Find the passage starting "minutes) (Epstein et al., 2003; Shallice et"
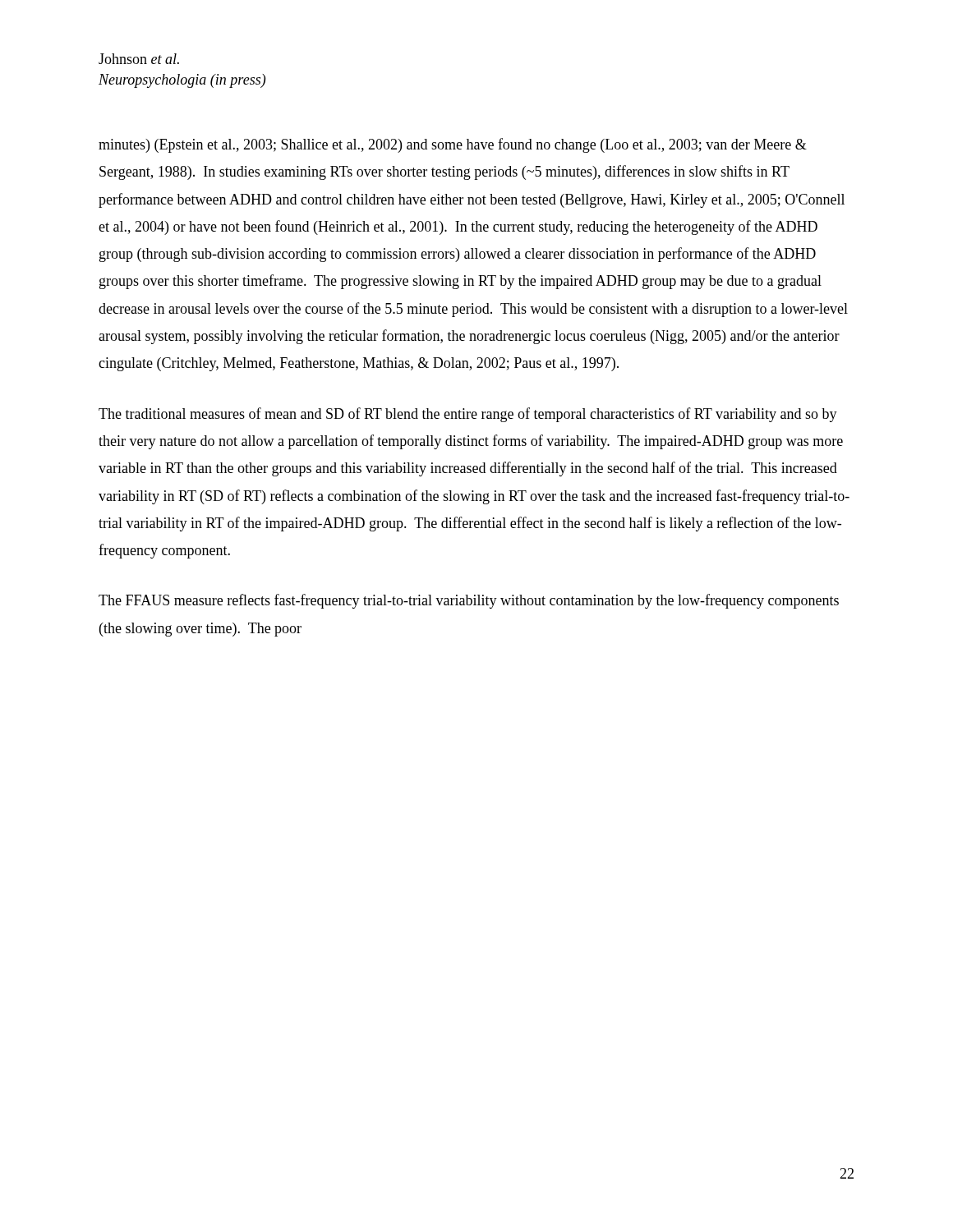Screen dimensions: 1232x953 (x=473, y=254)
